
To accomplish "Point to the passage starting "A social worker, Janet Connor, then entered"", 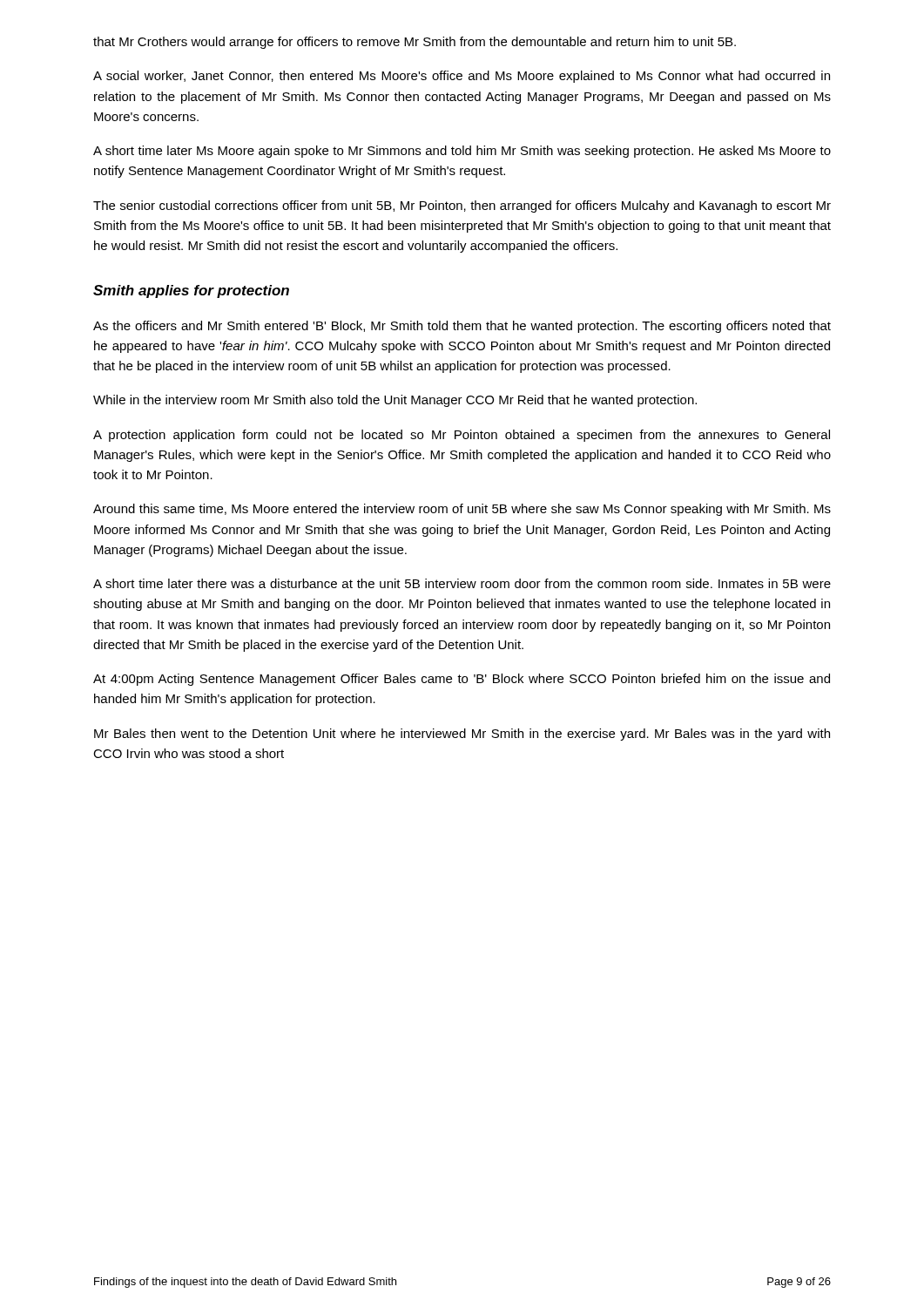I will [462, 96].
